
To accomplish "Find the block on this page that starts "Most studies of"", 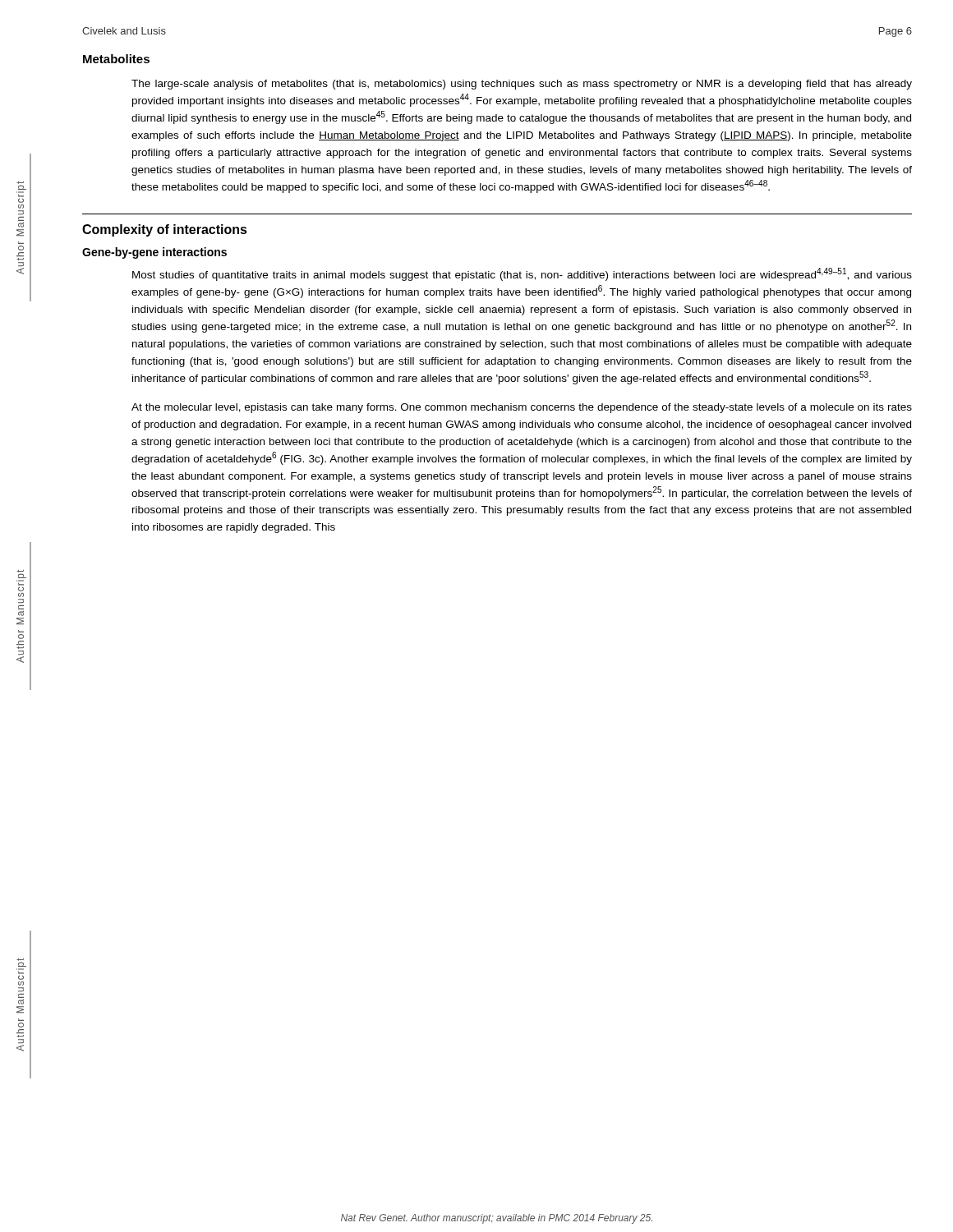I will 522,326.
